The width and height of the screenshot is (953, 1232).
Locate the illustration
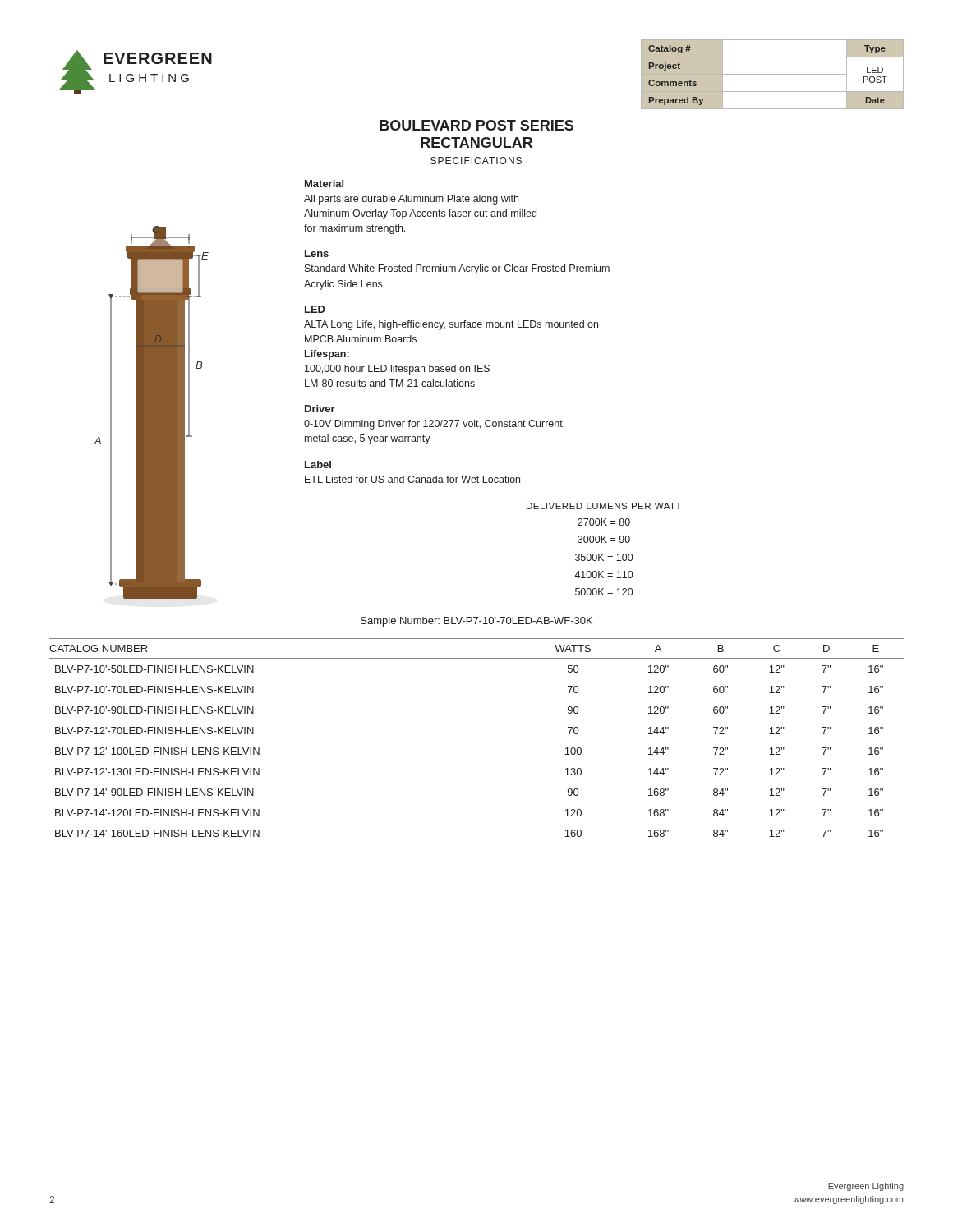click(x=168, y=392)
